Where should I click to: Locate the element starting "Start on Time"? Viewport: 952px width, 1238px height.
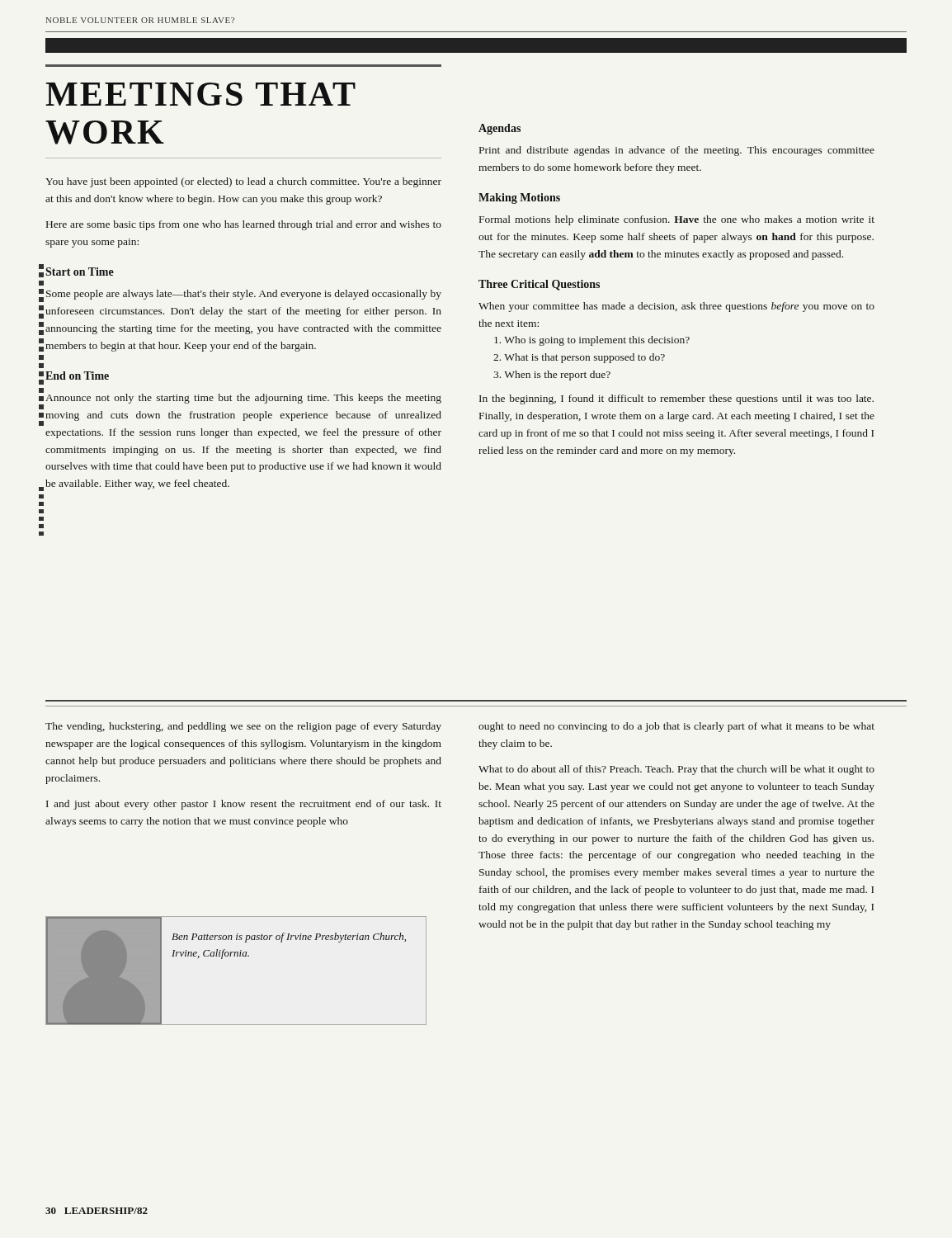[x=79, y=272]
